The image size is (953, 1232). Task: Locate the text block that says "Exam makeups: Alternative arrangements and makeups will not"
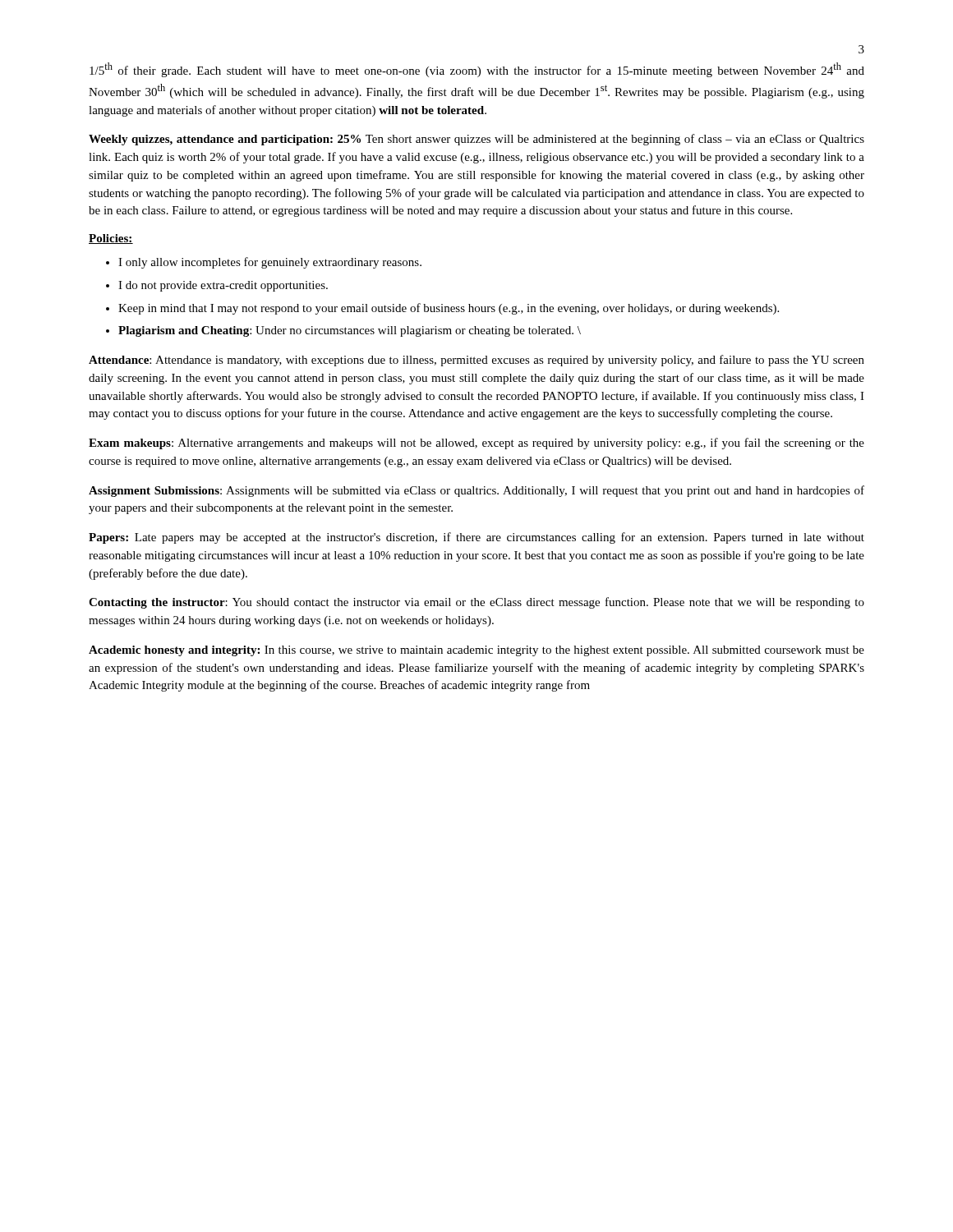[x=476, y=452]
